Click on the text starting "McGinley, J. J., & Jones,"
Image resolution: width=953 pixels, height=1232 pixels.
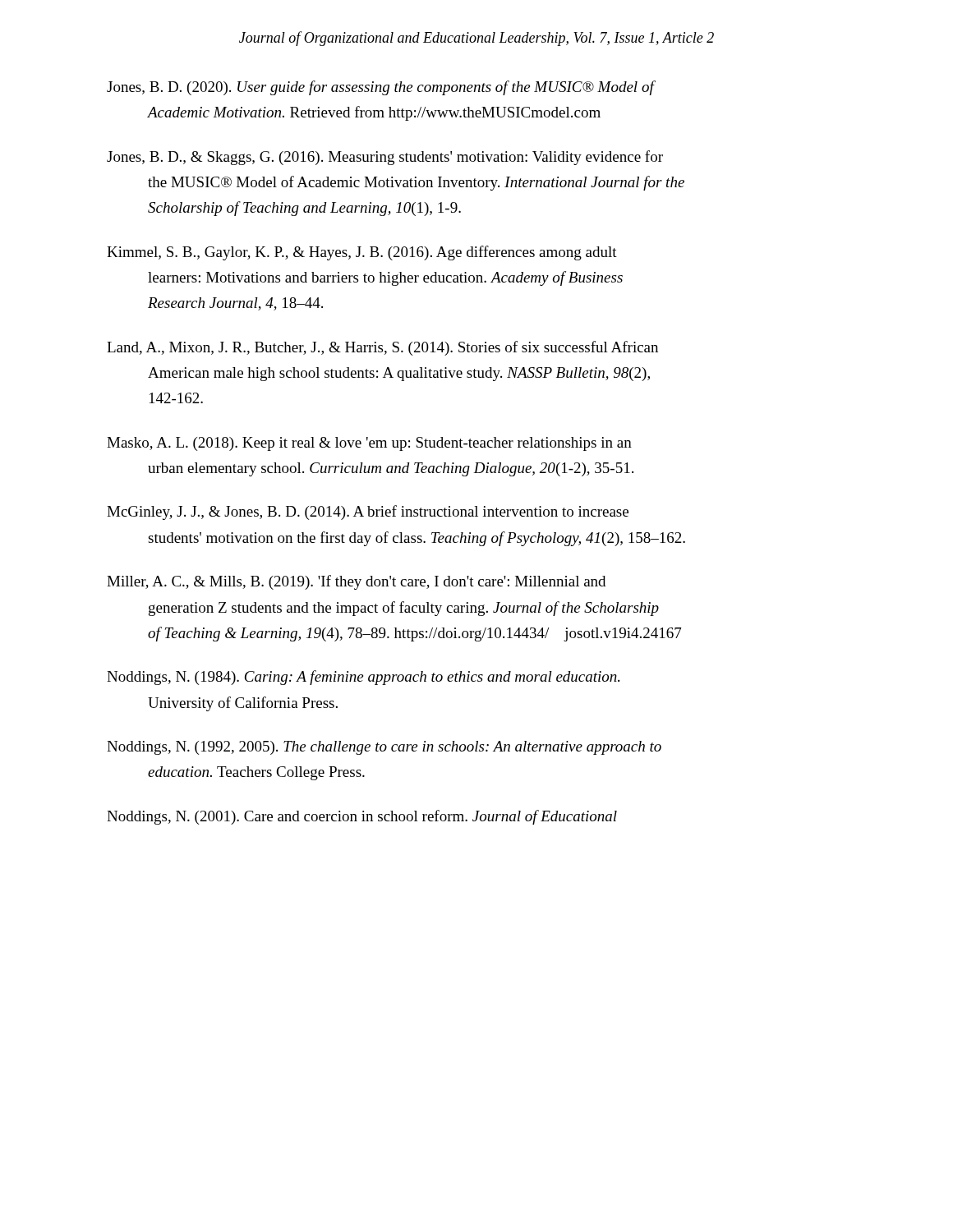pos(476,525)
